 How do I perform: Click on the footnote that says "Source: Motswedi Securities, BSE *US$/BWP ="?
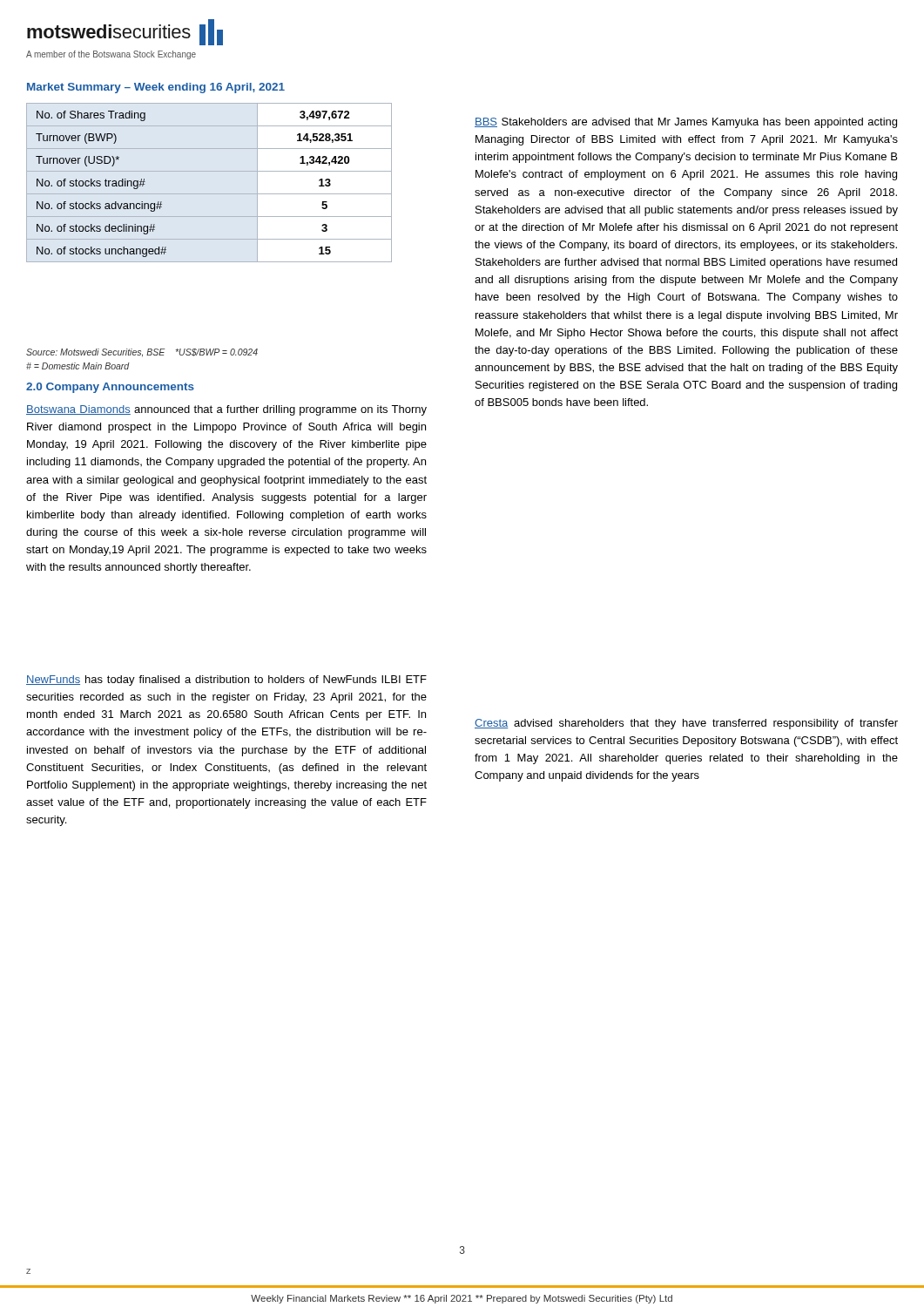tap(142, 359)
